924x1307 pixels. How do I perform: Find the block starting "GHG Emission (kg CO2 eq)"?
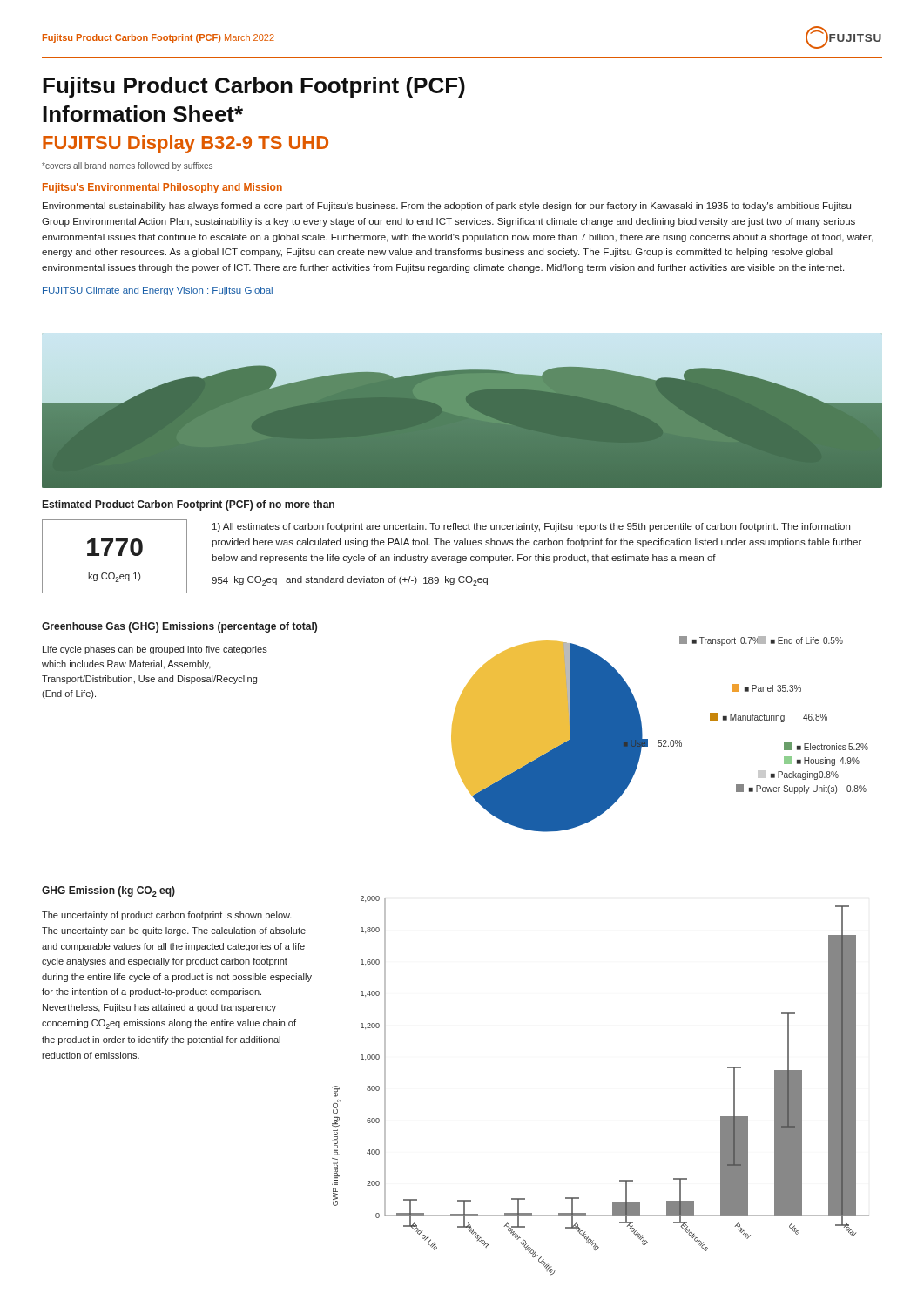[x=108, y=892]
